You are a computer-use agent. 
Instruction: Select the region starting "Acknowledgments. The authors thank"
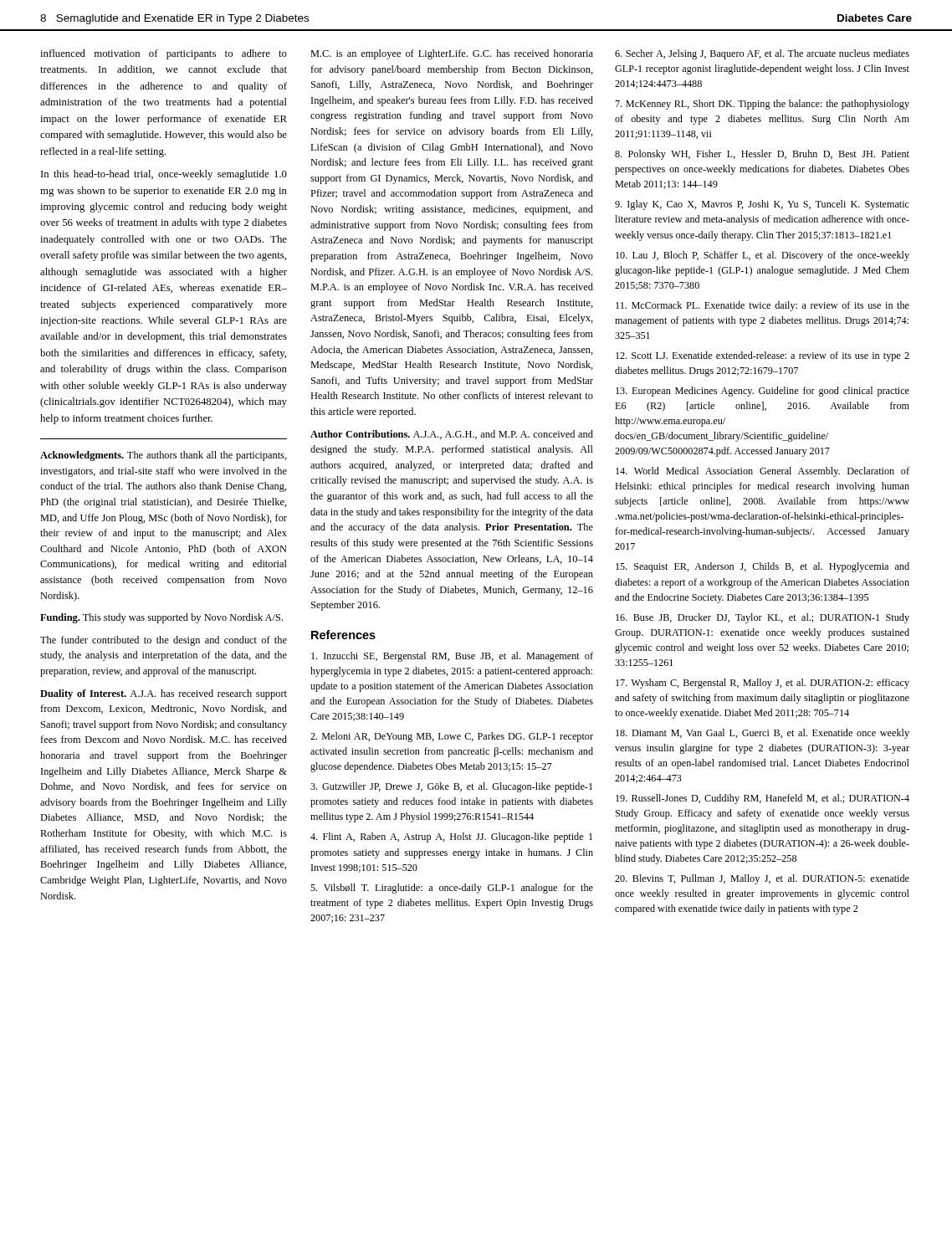click(x=164, y=676)
